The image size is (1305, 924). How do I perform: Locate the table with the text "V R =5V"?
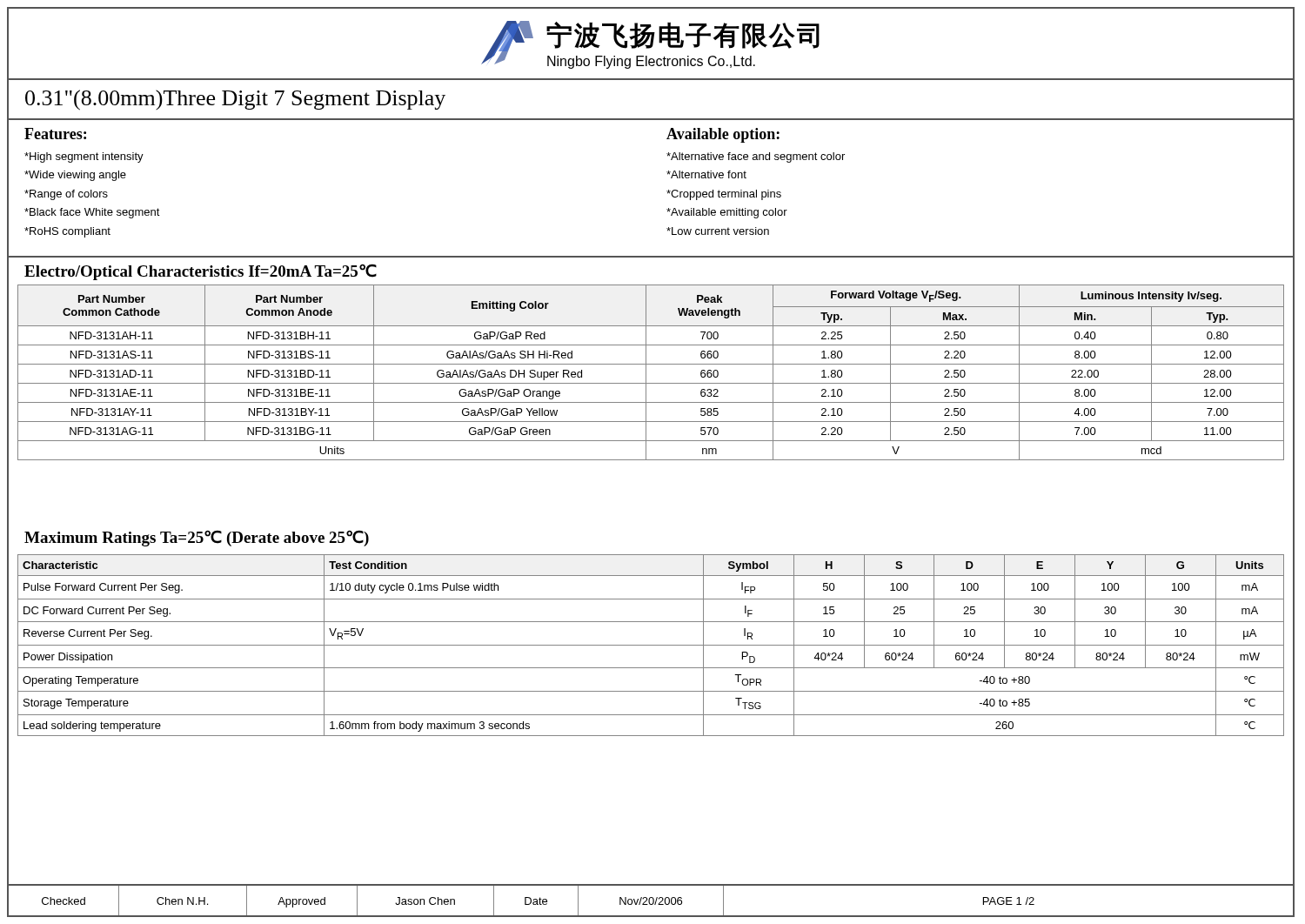click(651, 645)
